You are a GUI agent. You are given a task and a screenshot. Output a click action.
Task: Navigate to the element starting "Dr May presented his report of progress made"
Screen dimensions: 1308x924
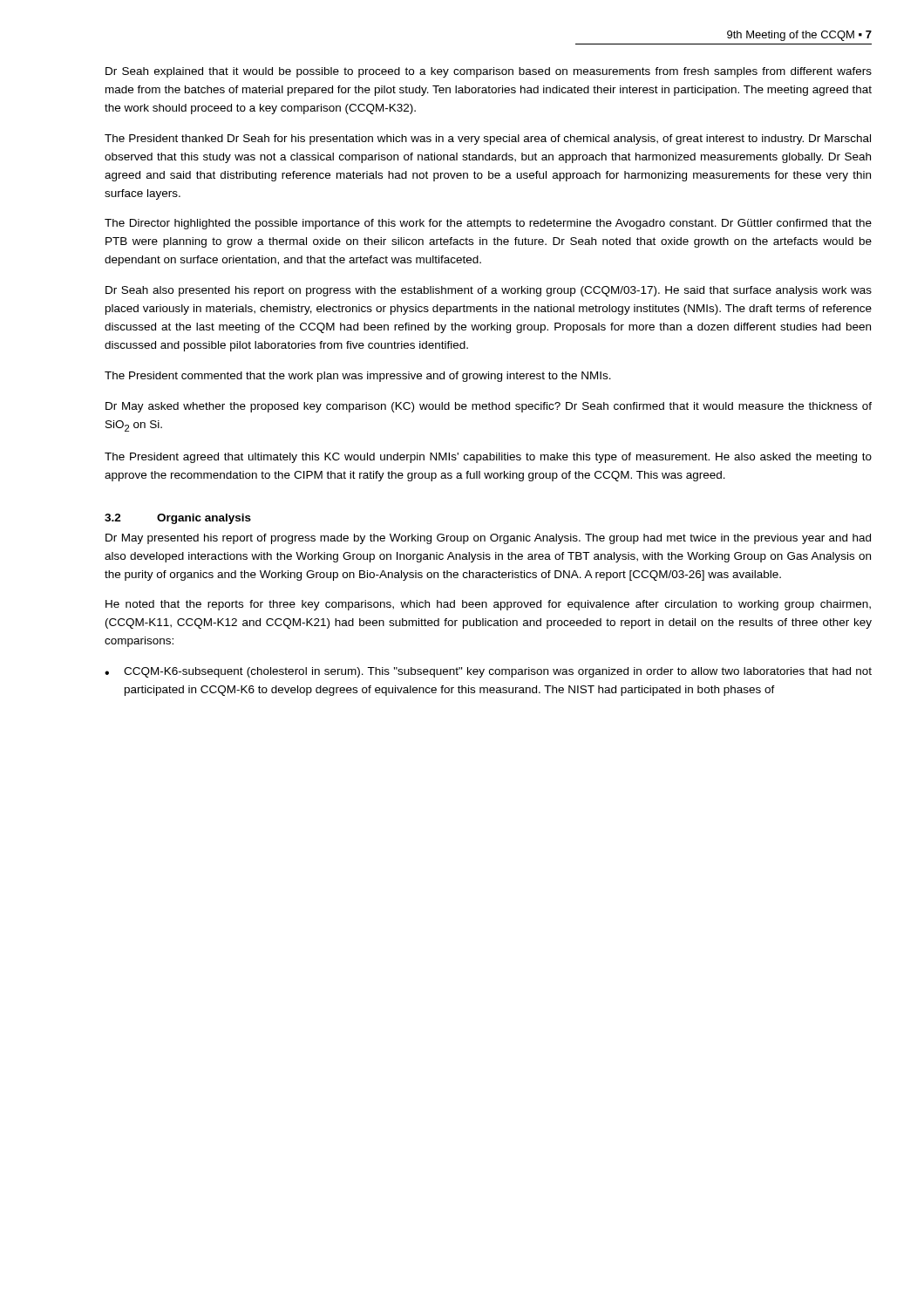[488, 556]
